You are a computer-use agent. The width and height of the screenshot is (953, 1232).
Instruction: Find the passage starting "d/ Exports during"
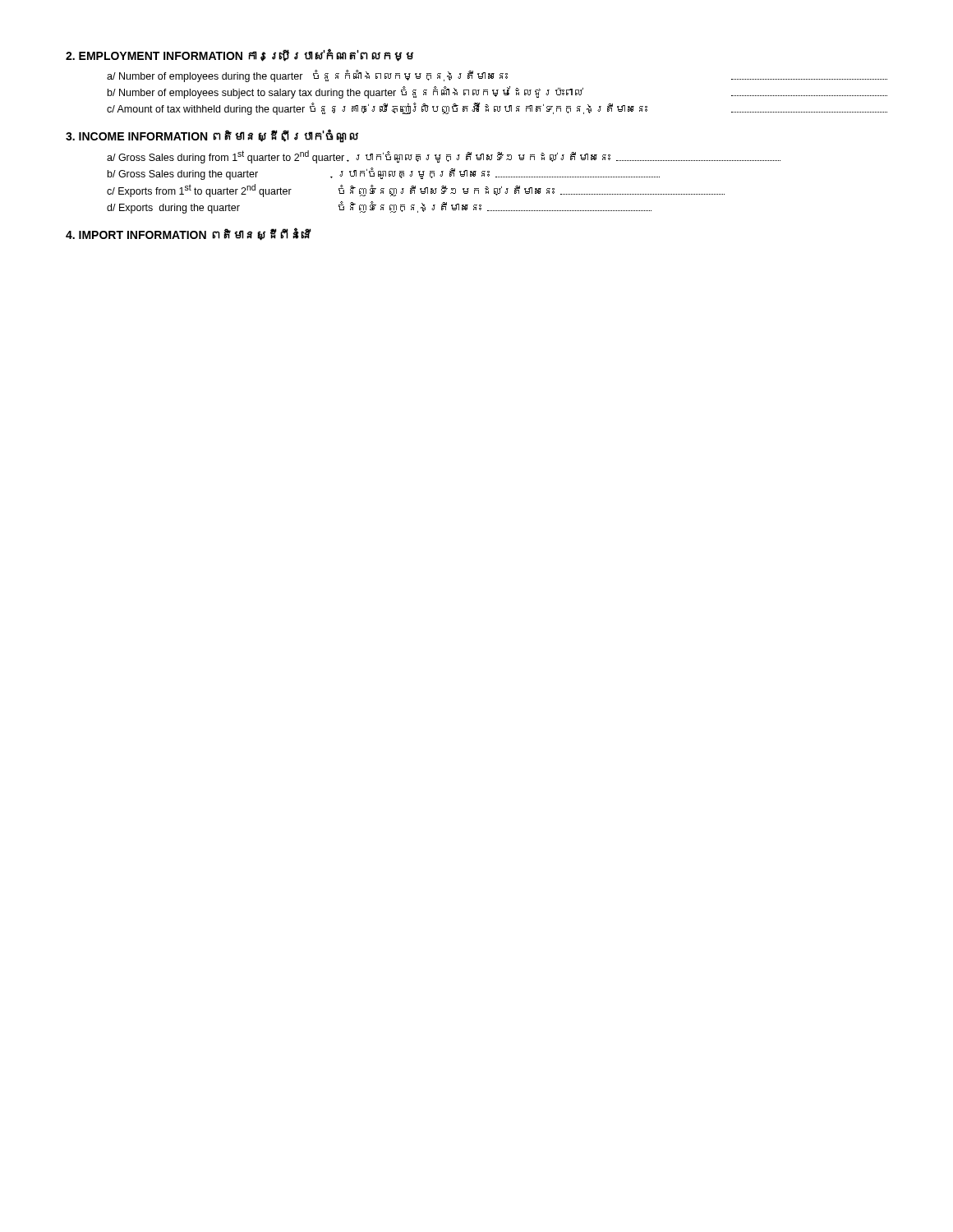pos(379,207)
